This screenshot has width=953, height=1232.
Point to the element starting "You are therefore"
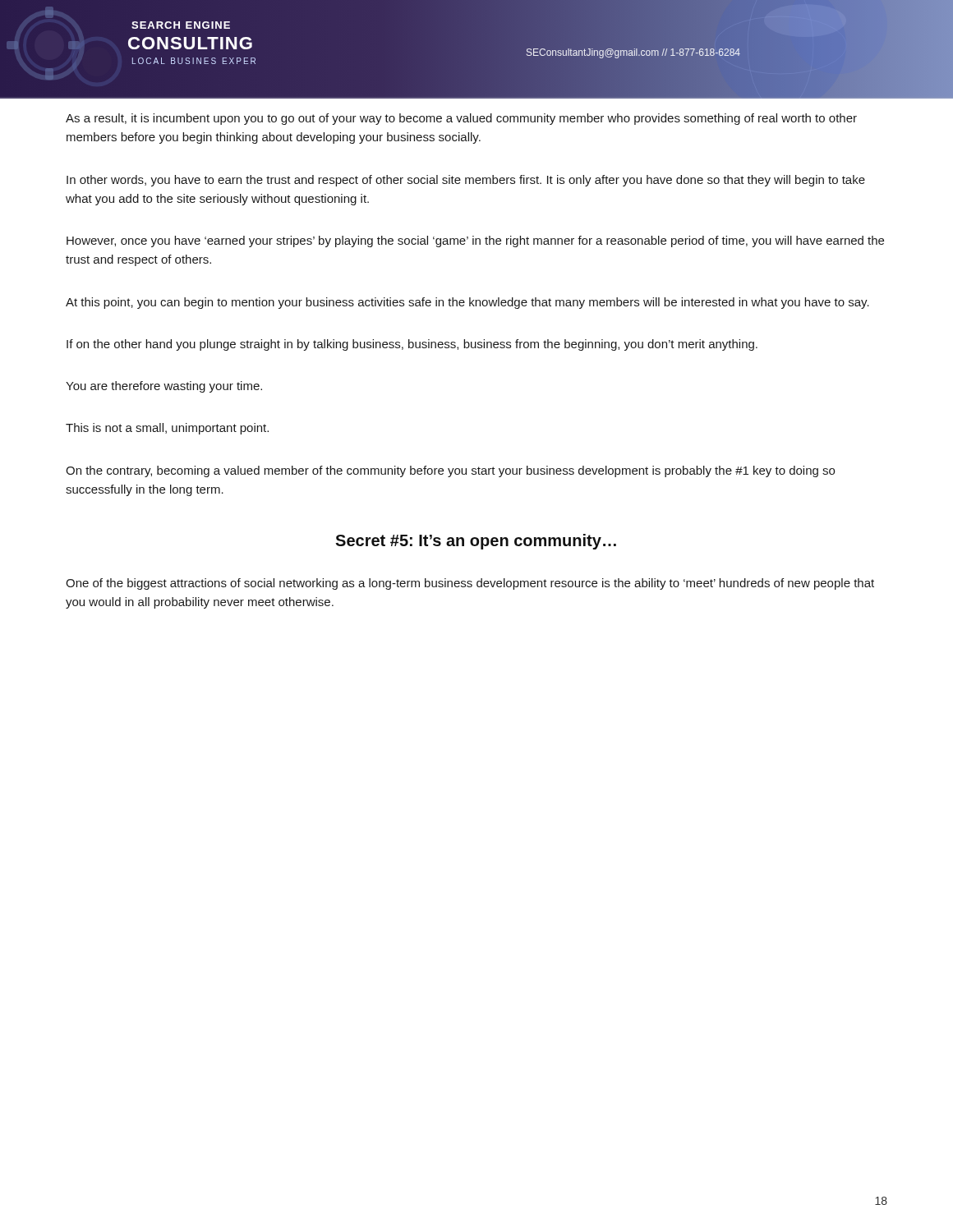tap(164, 386)
